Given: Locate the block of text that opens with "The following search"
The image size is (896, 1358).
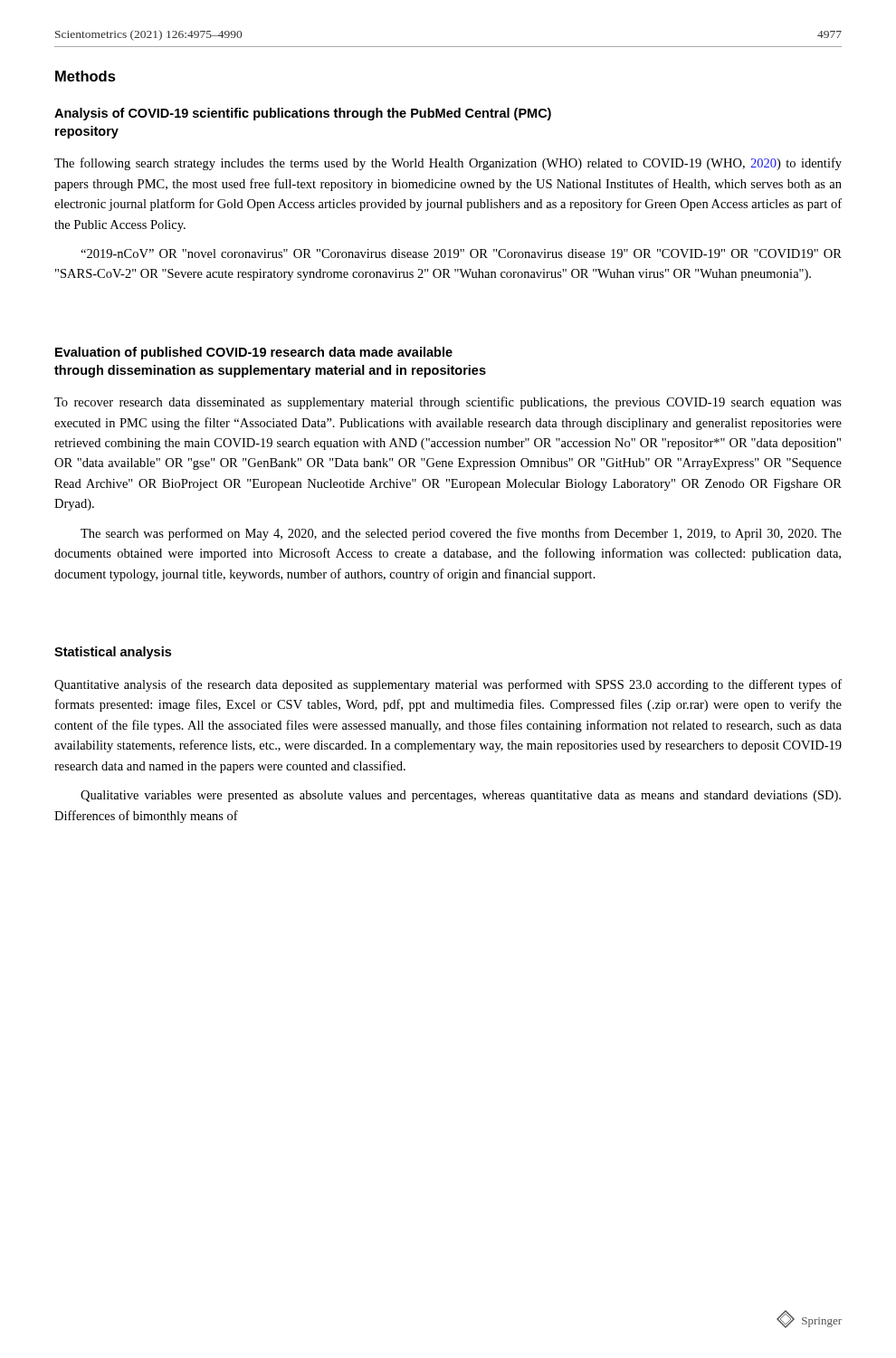Looking at the screenshot, I should [x=448, y=219].
